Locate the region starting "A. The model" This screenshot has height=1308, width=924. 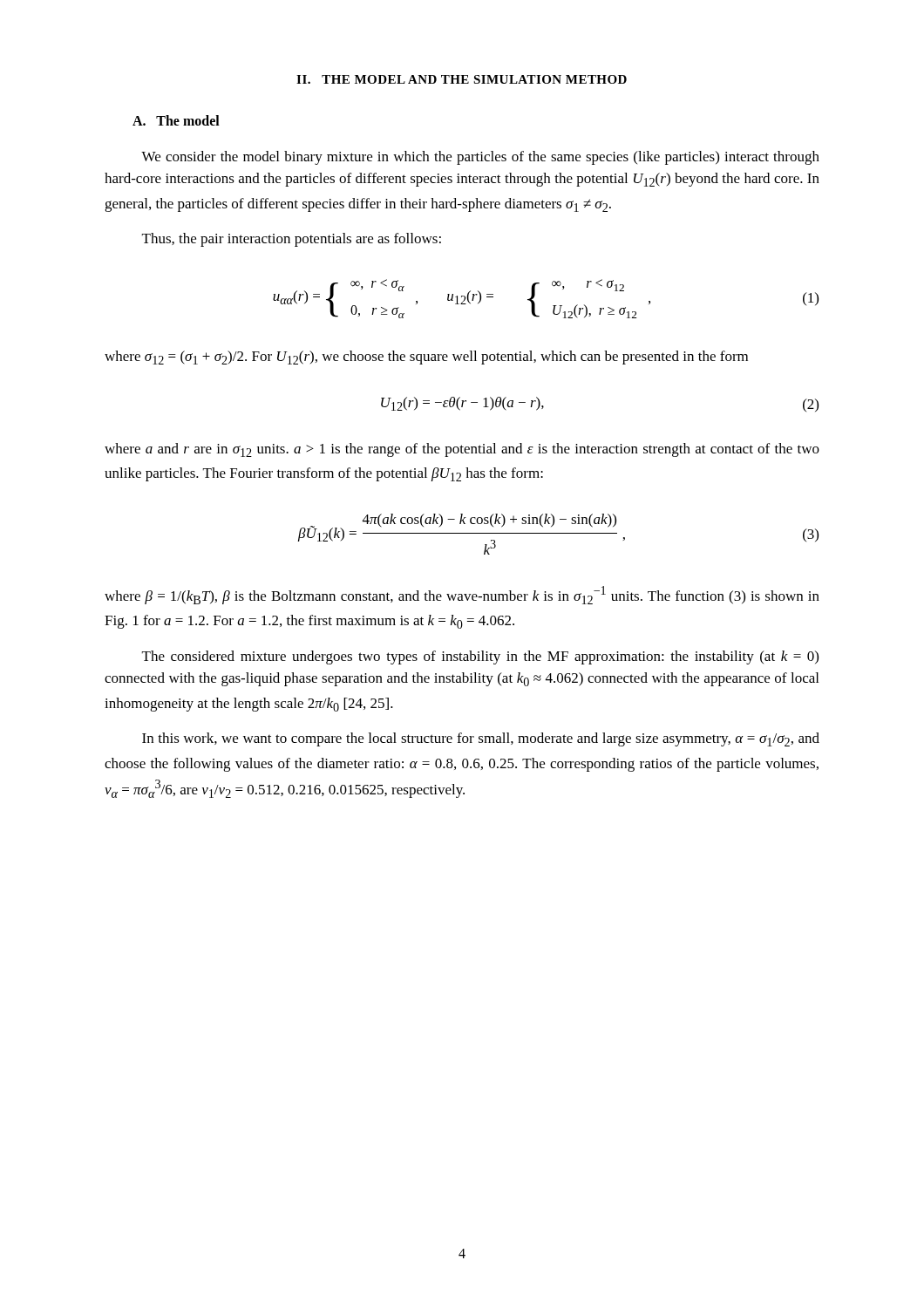(x=176, y=120)
